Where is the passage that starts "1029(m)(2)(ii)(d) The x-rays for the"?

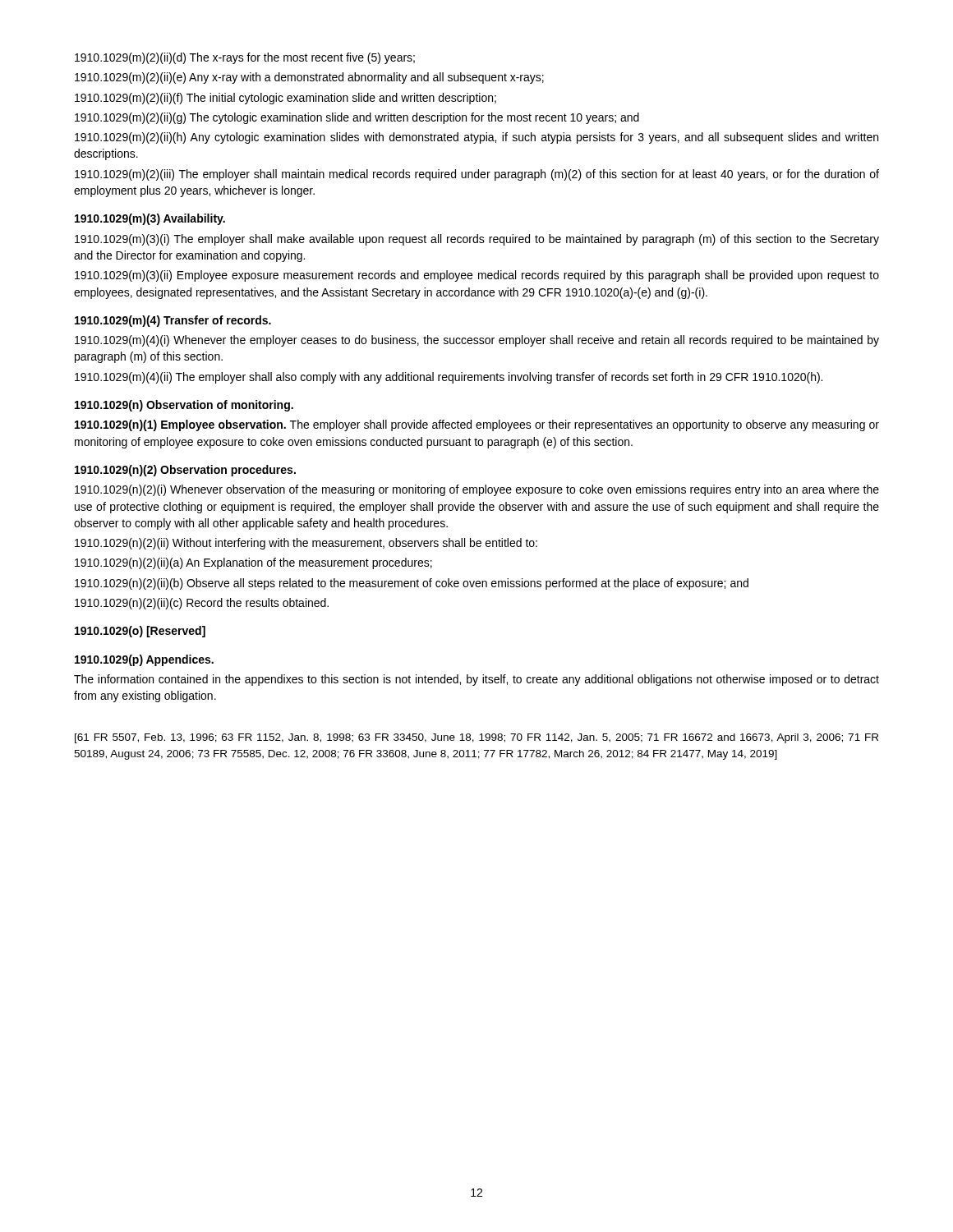pos(476,124)
